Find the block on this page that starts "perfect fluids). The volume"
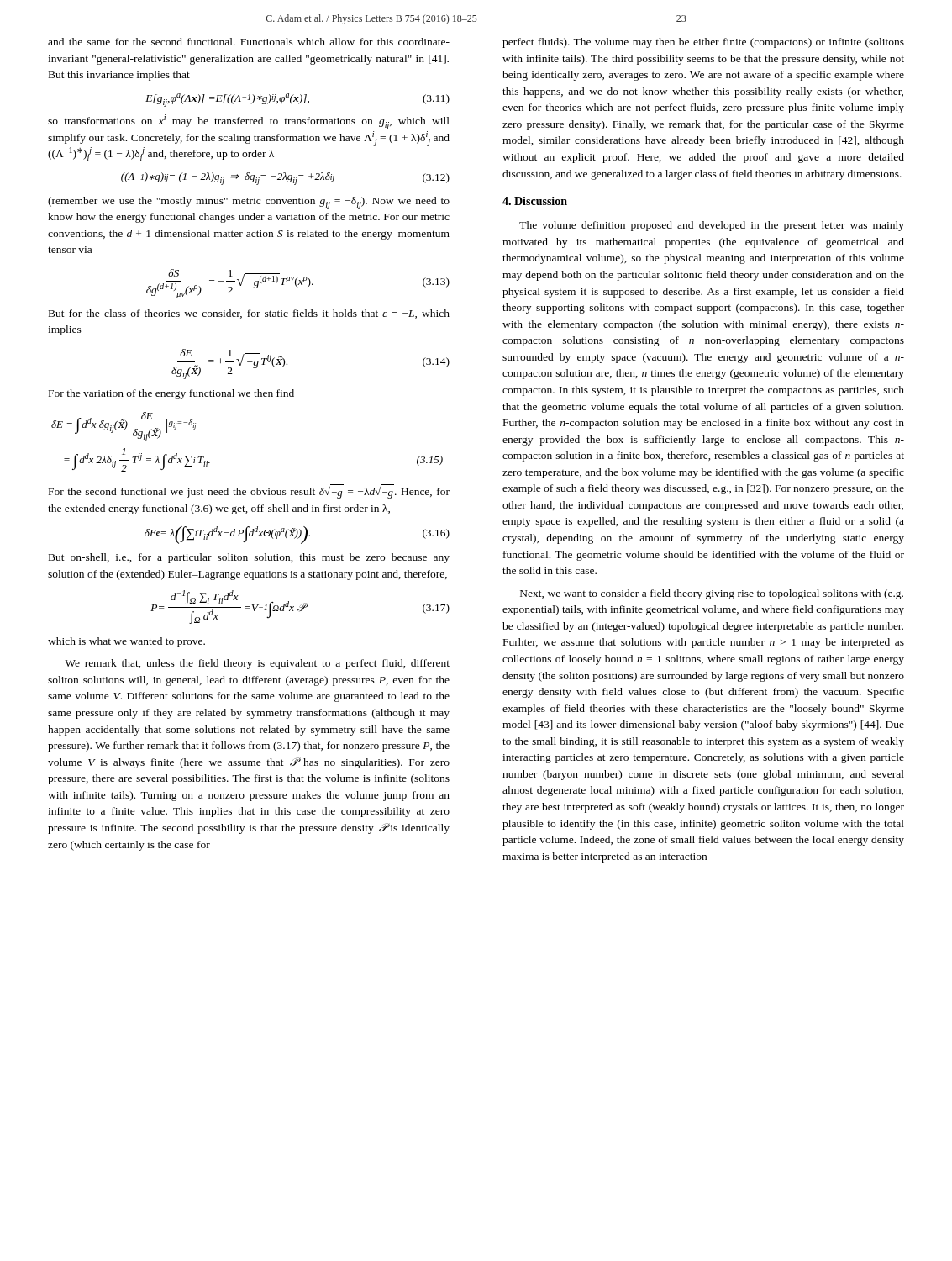 pos(703,108)
